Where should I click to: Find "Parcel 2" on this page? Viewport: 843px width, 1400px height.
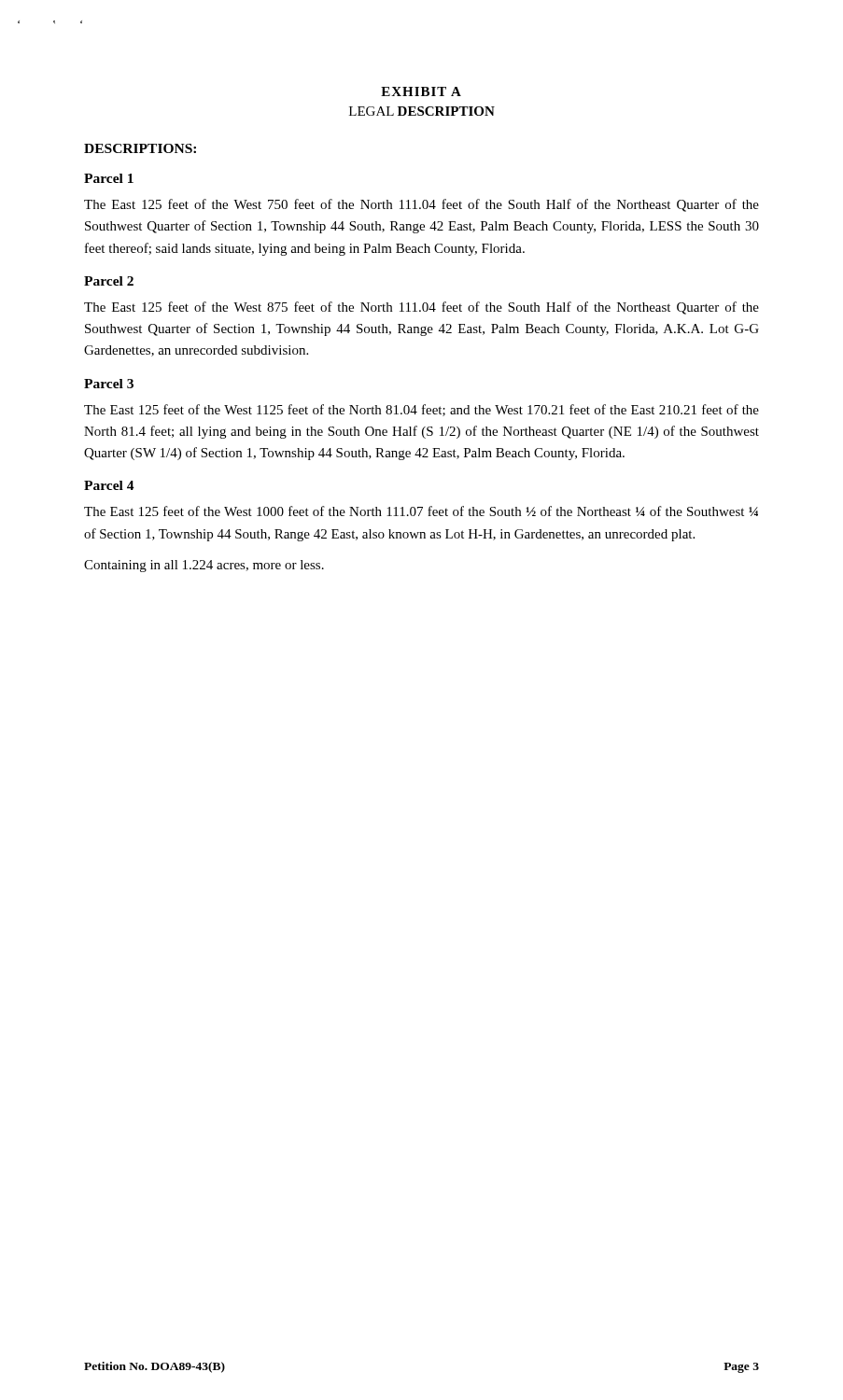pyautogui.click(x=109, y=280)
